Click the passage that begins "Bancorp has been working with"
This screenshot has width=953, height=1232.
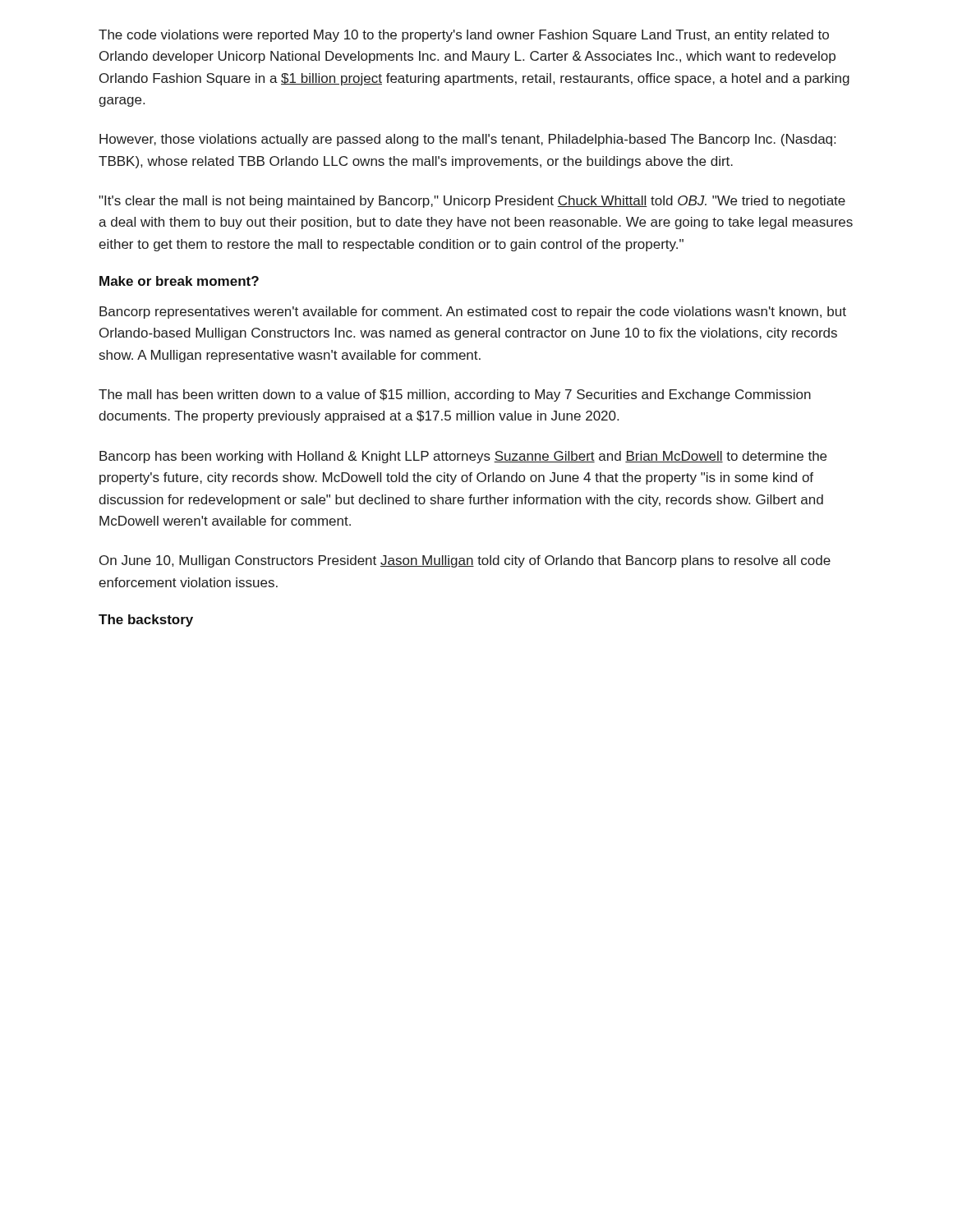[463, 489]
